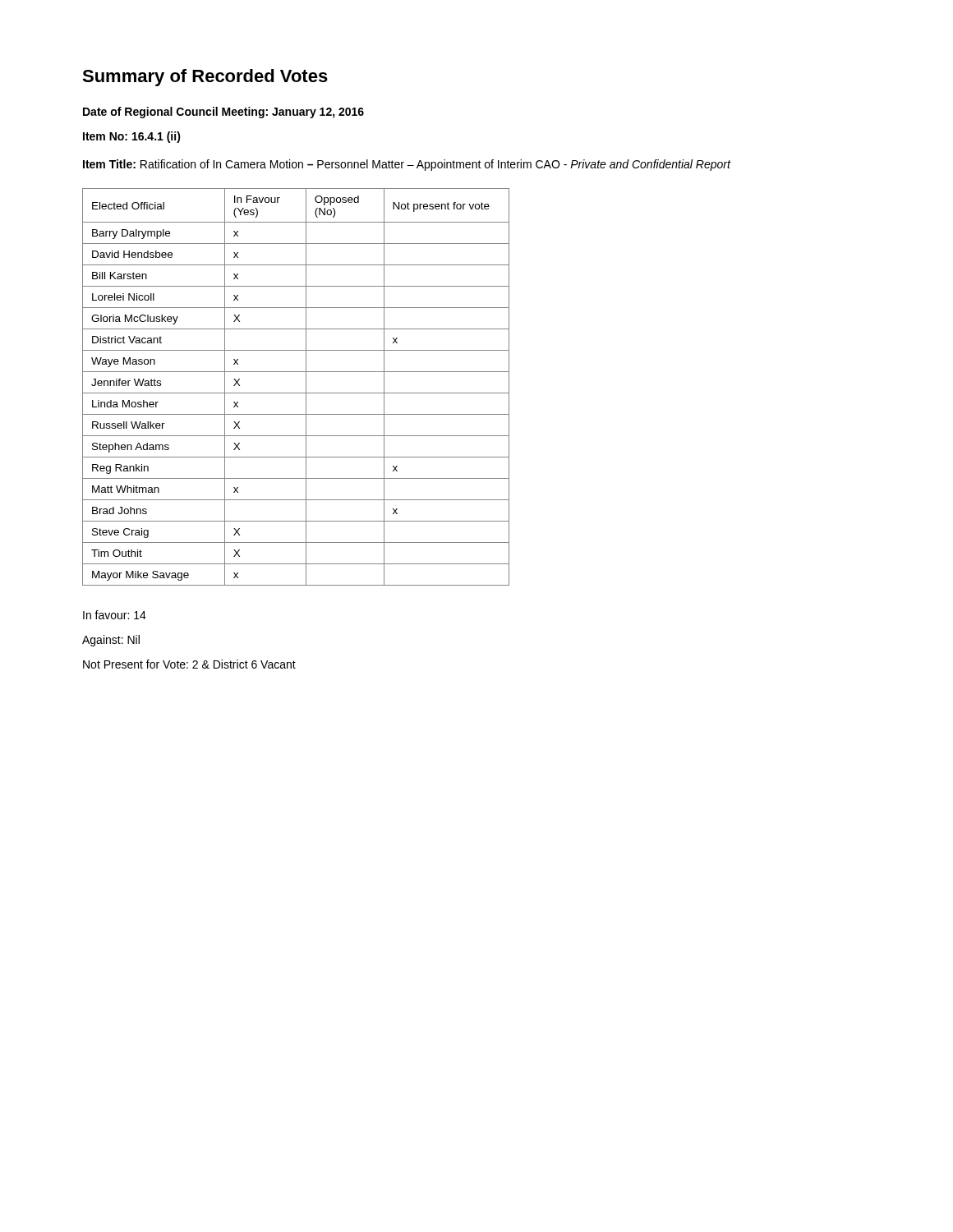953x1232 pixels.
Task: Click on the text that says "Item No: 16.4.1 (ii)"
Action: click(131, 136)
